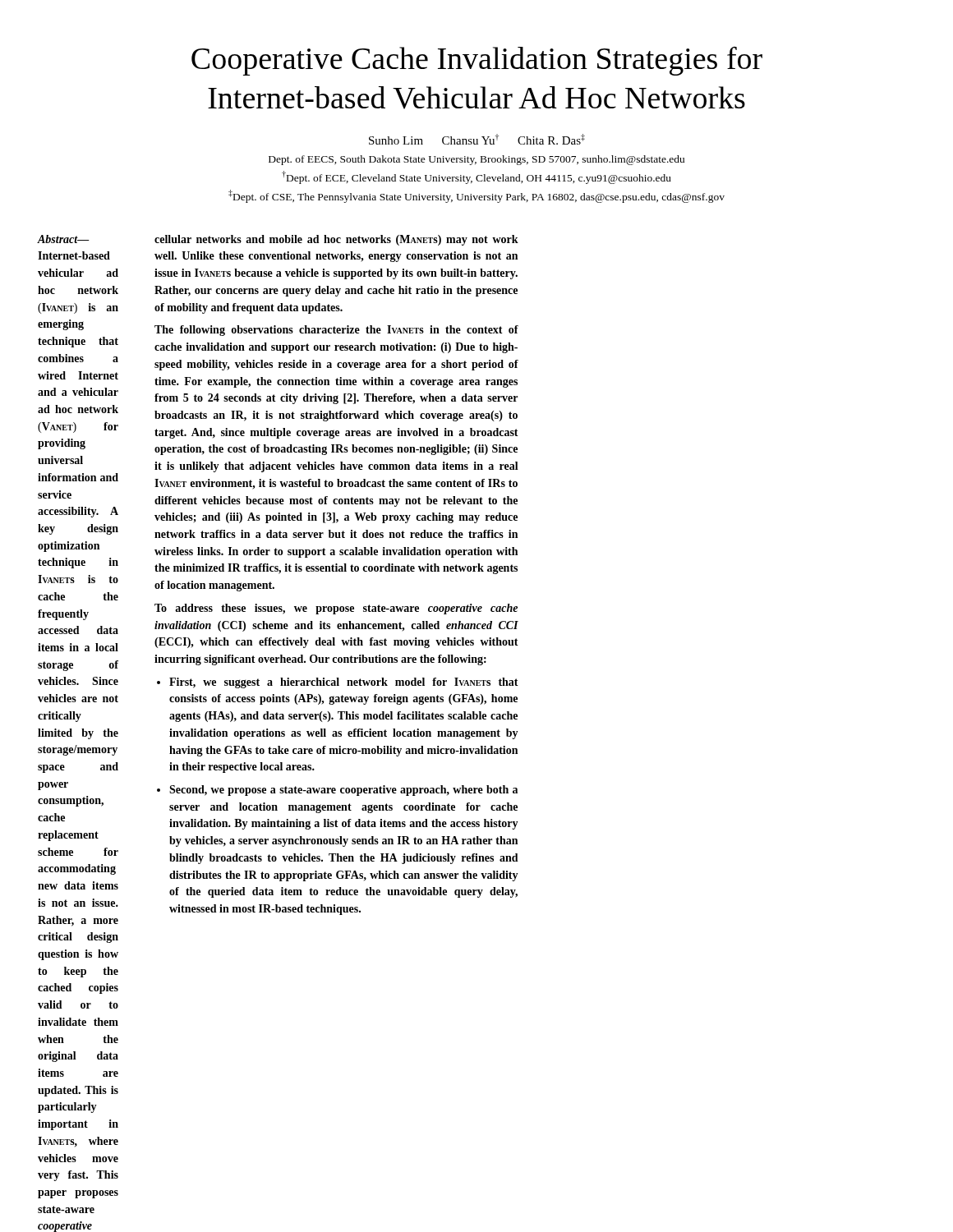Click on the element starting "Sunho Lim Chansu Yu† Chita"
Viewport: 953px width, 1232px height.
[x=476, y=140]
